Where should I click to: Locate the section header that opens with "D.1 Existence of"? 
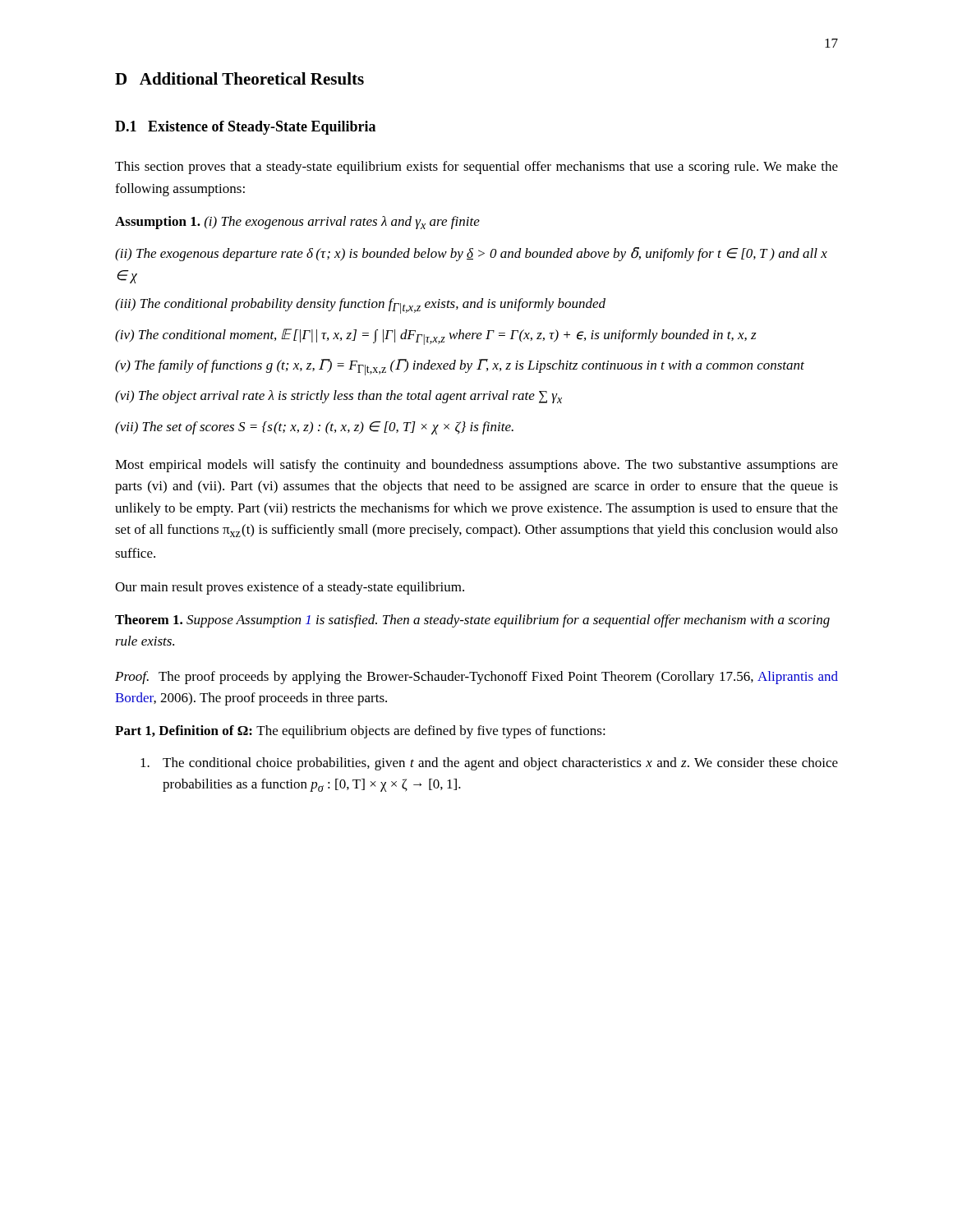point(245,128)
